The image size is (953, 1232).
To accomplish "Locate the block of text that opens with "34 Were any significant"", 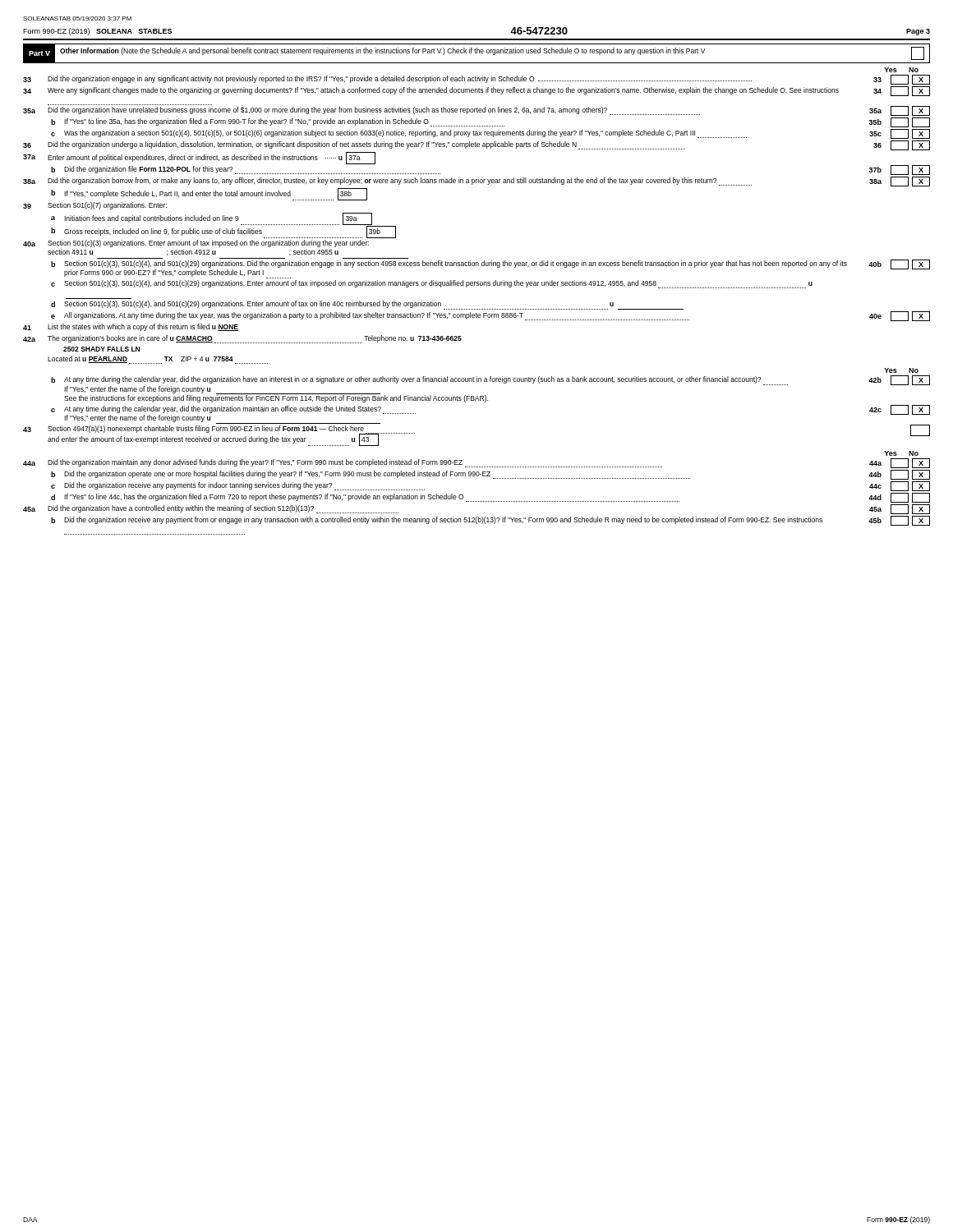I will (476, 96).
